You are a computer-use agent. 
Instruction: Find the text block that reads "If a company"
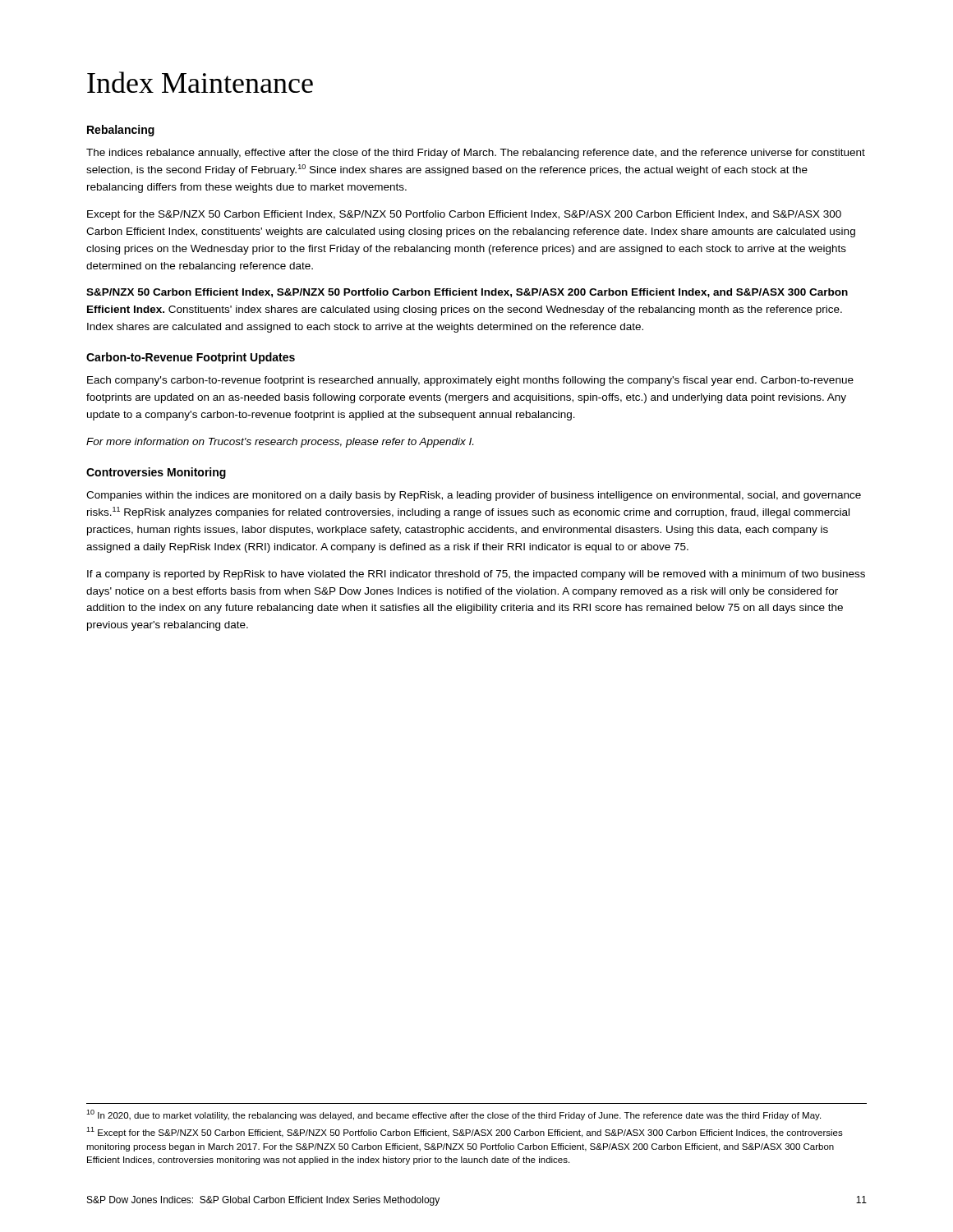click(476, 599)
